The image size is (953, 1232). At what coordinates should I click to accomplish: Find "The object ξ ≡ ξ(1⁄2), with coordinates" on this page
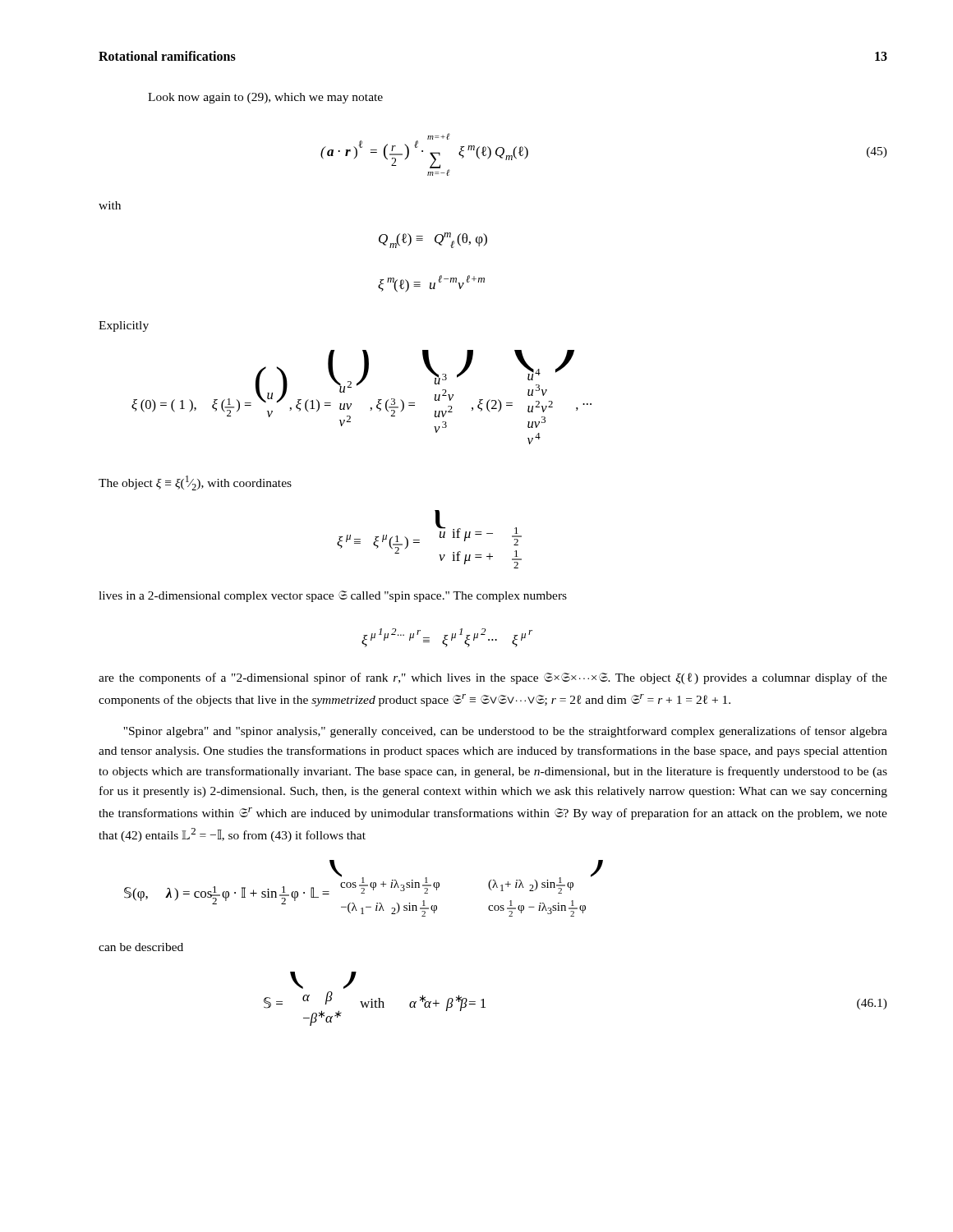coord(195,483)
